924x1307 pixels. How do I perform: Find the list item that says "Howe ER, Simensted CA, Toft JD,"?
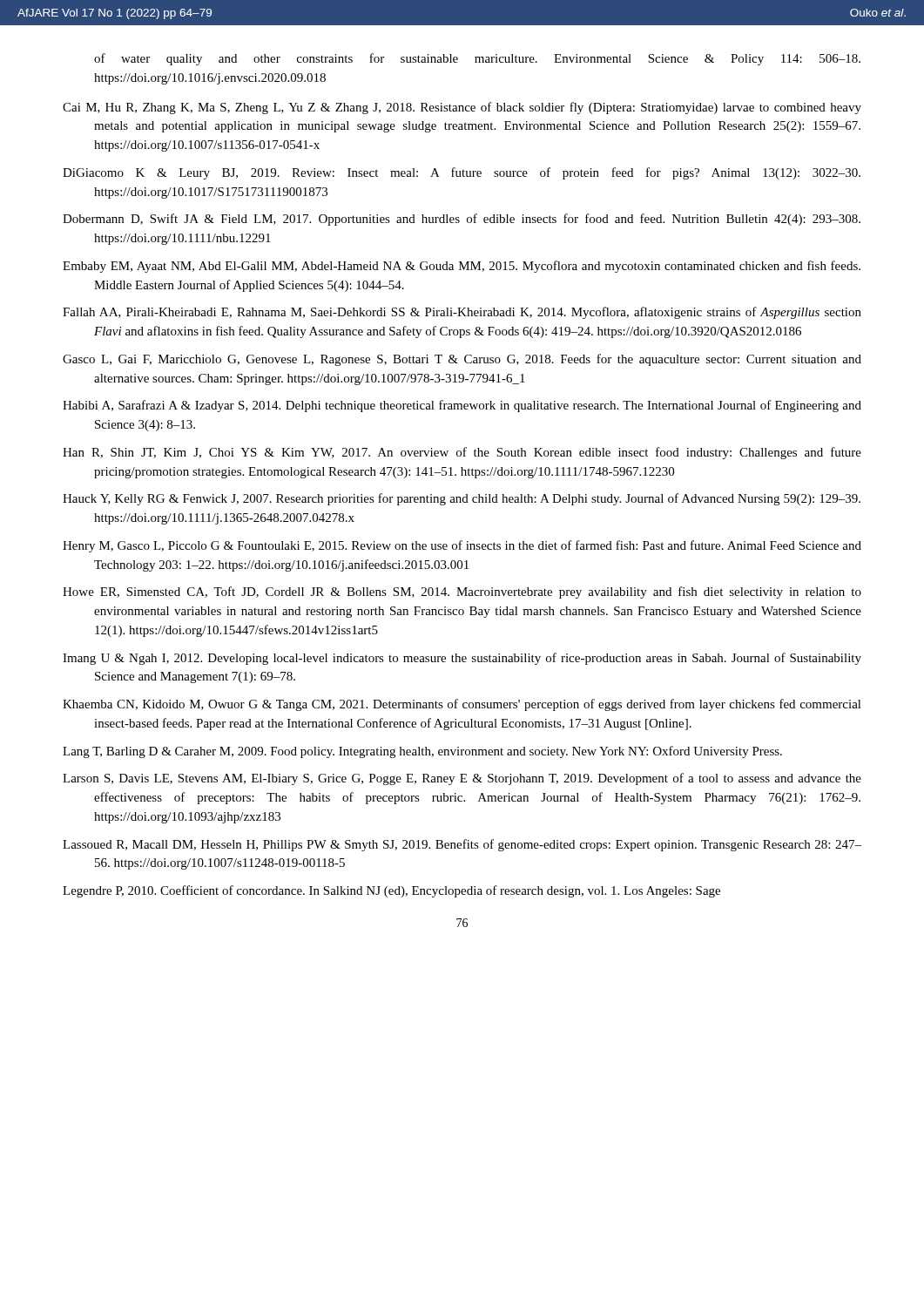tap(462, 611)
